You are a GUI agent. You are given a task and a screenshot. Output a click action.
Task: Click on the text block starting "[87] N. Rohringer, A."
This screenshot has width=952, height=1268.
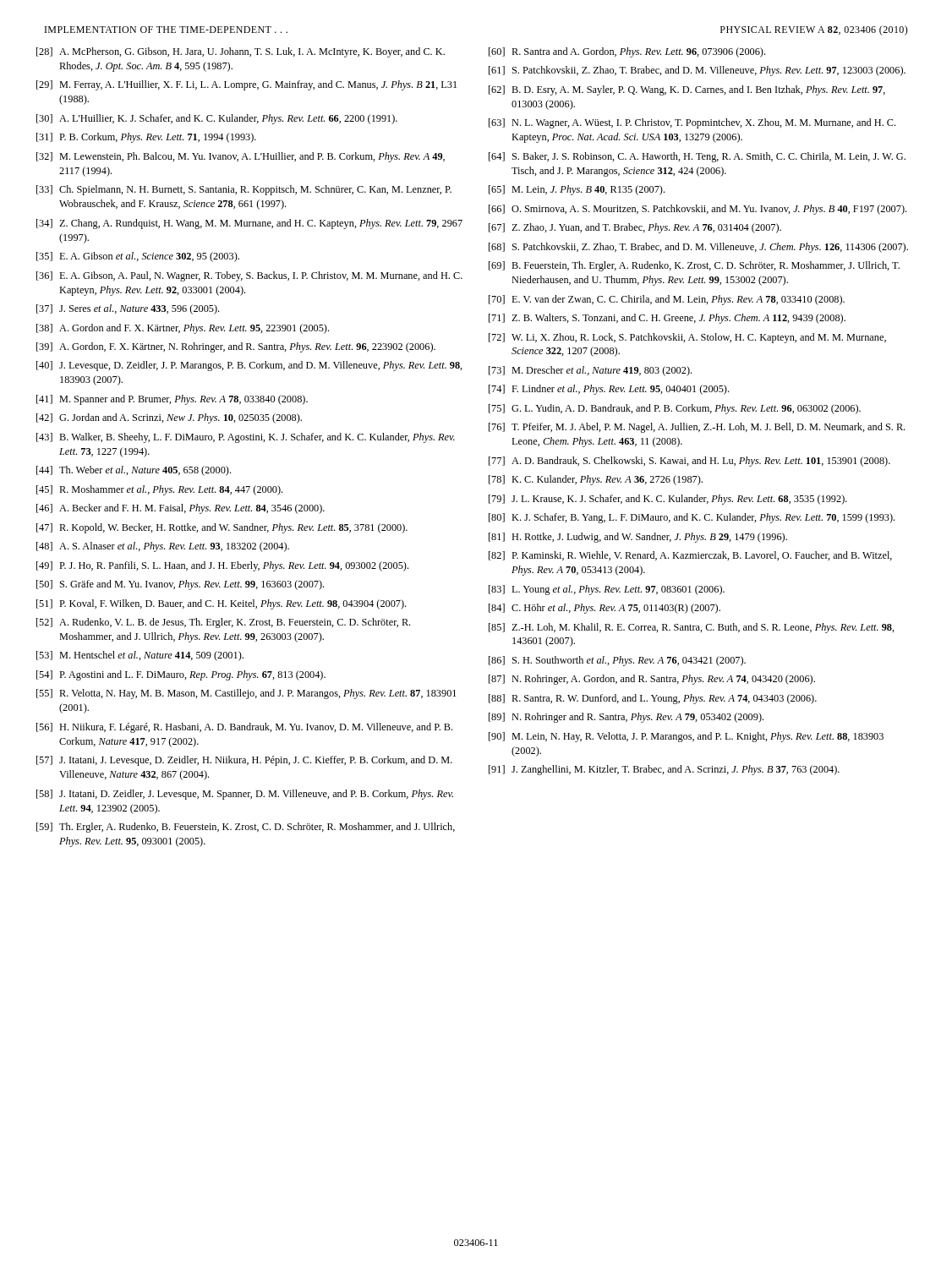pyautogui.click(x=702, y=680)
